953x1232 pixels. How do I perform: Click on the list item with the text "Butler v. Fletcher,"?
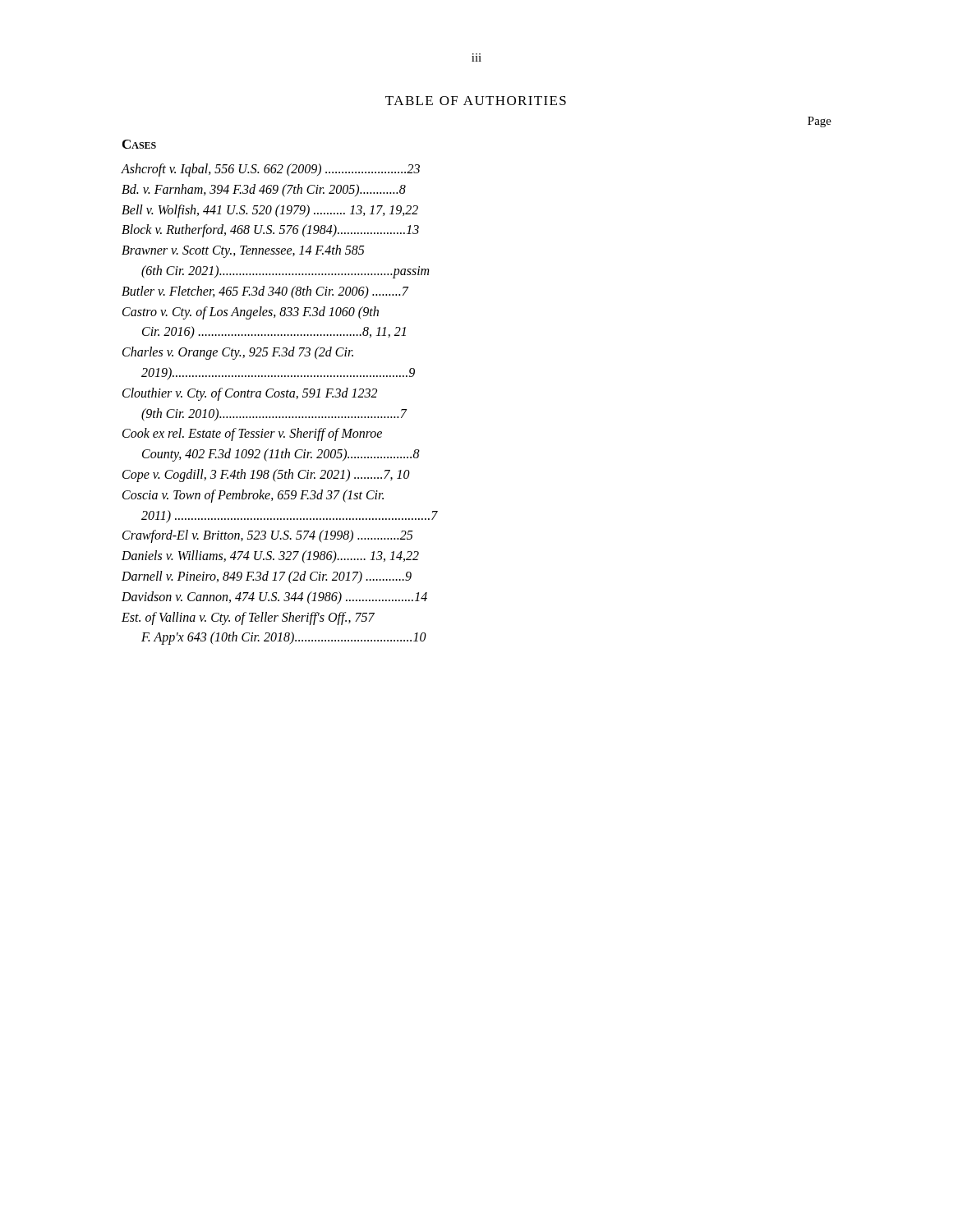265,292
